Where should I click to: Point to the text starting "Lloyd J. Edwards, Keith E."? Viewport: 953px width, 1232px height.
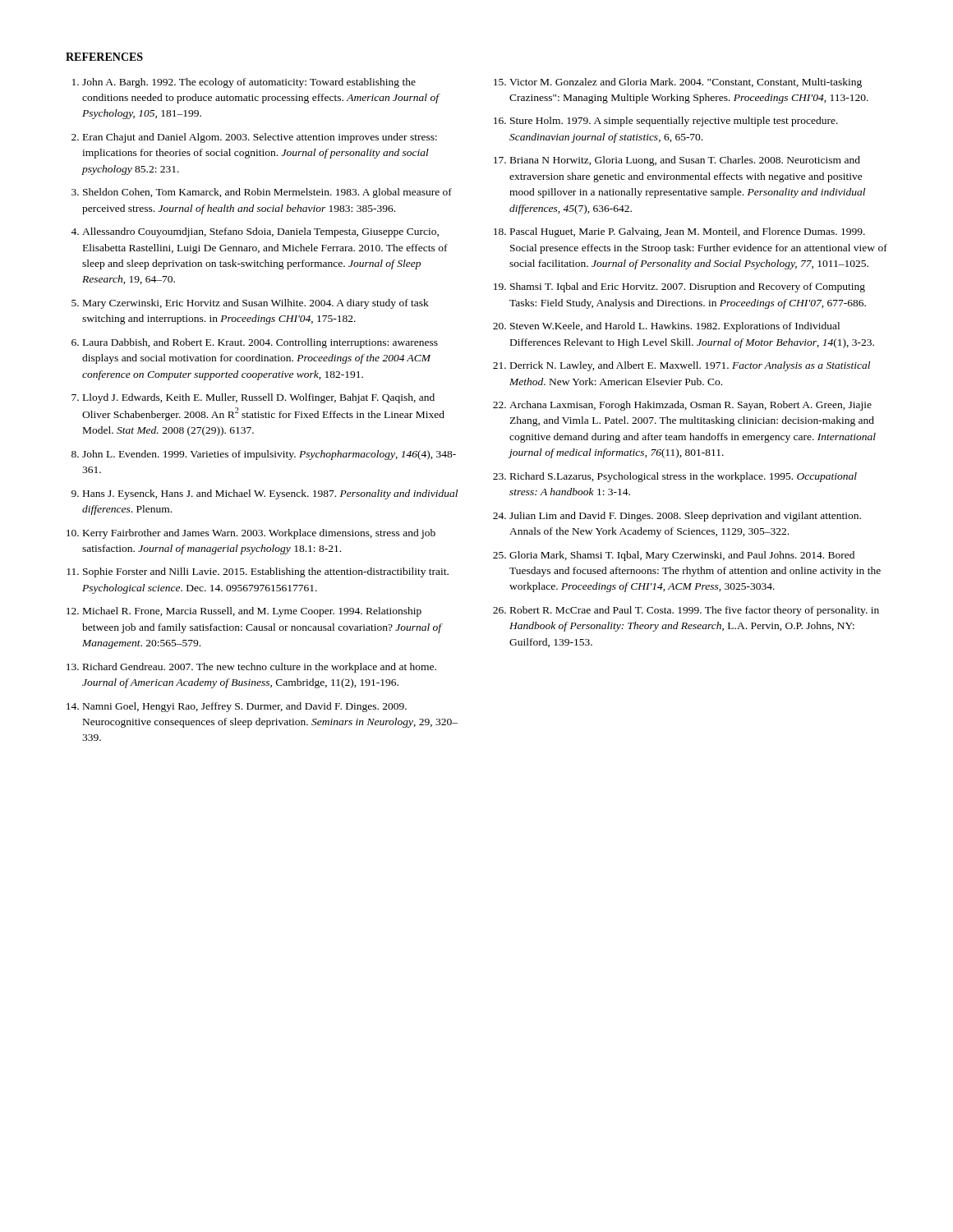(263, 414)
